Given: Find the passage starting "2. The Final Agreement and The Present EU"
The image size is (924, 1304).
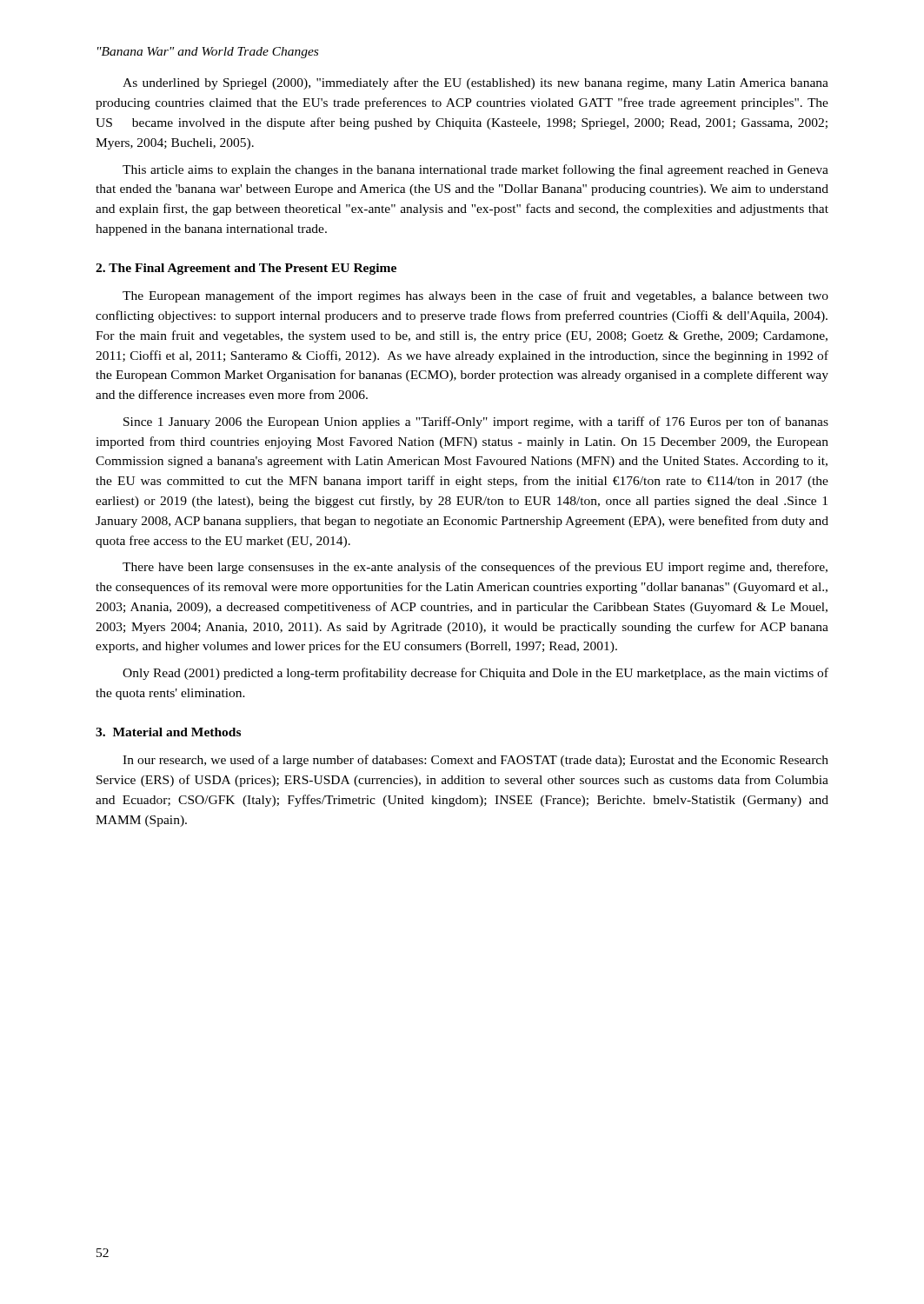Looking at the screenshot, I should pos(246,267).
